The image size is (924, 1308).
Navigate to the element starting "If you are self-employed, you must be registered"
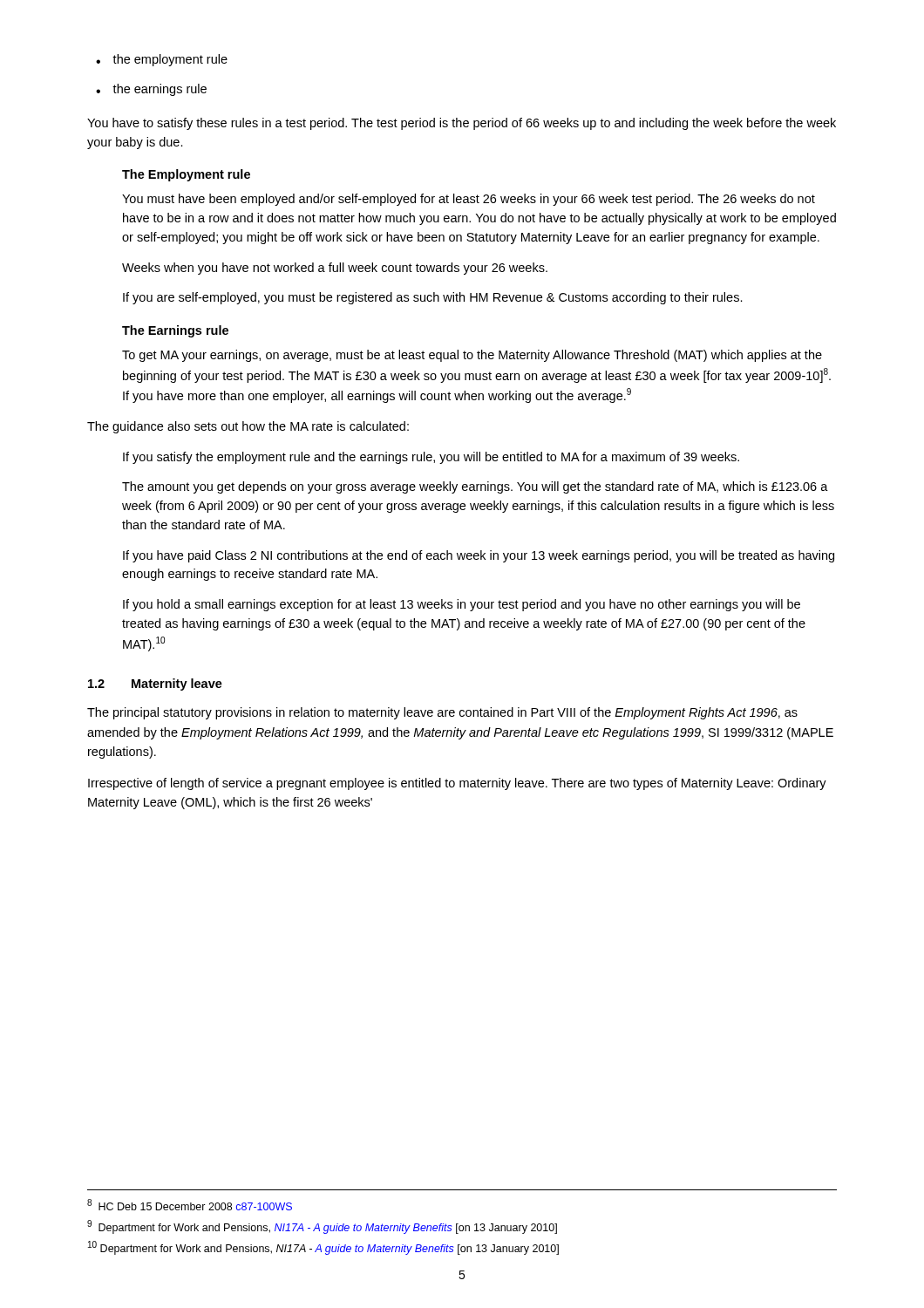coord(433,298)
